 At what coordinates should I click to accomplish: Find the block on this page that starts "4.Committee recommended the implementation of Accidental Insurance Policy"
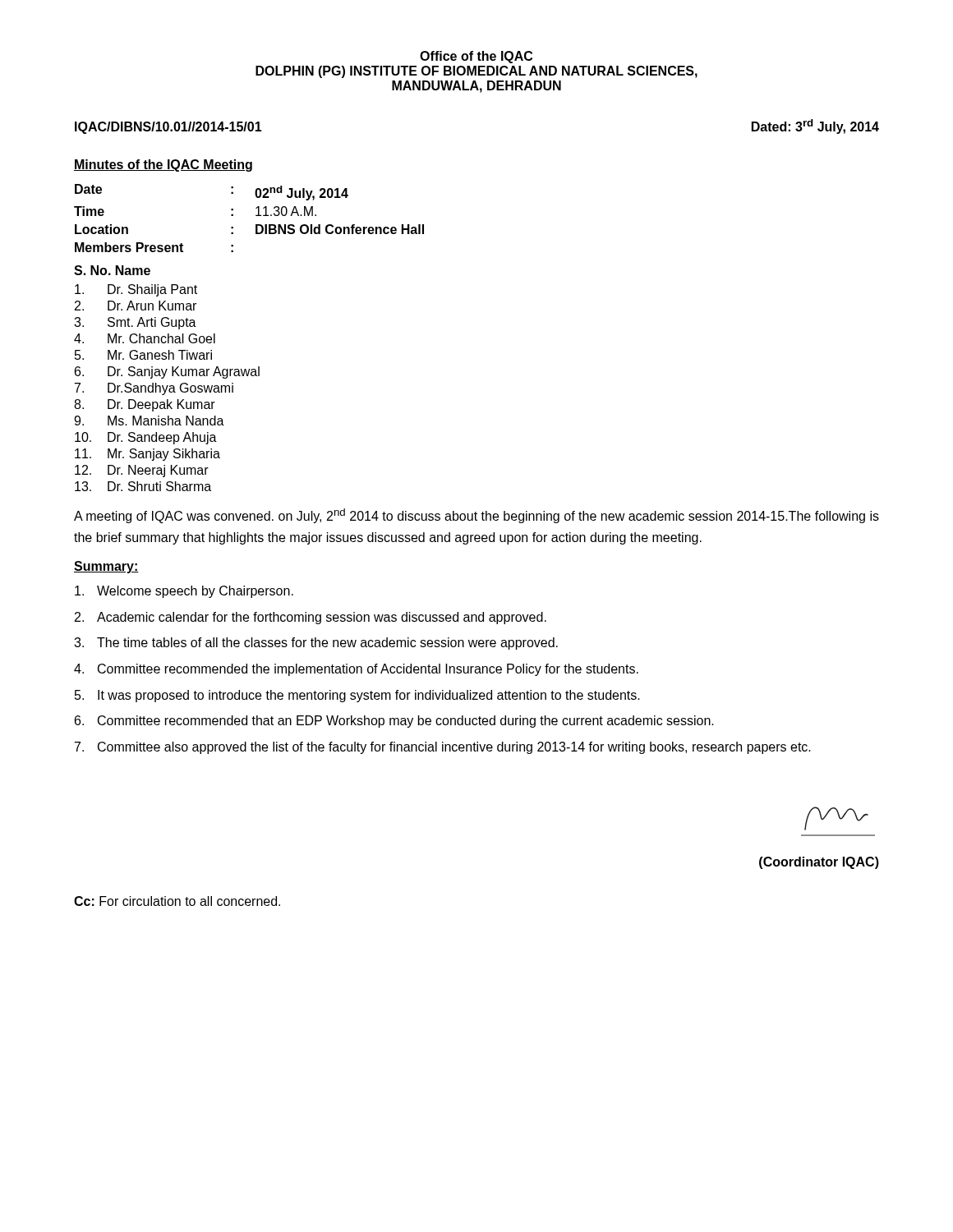coord(476,669)
